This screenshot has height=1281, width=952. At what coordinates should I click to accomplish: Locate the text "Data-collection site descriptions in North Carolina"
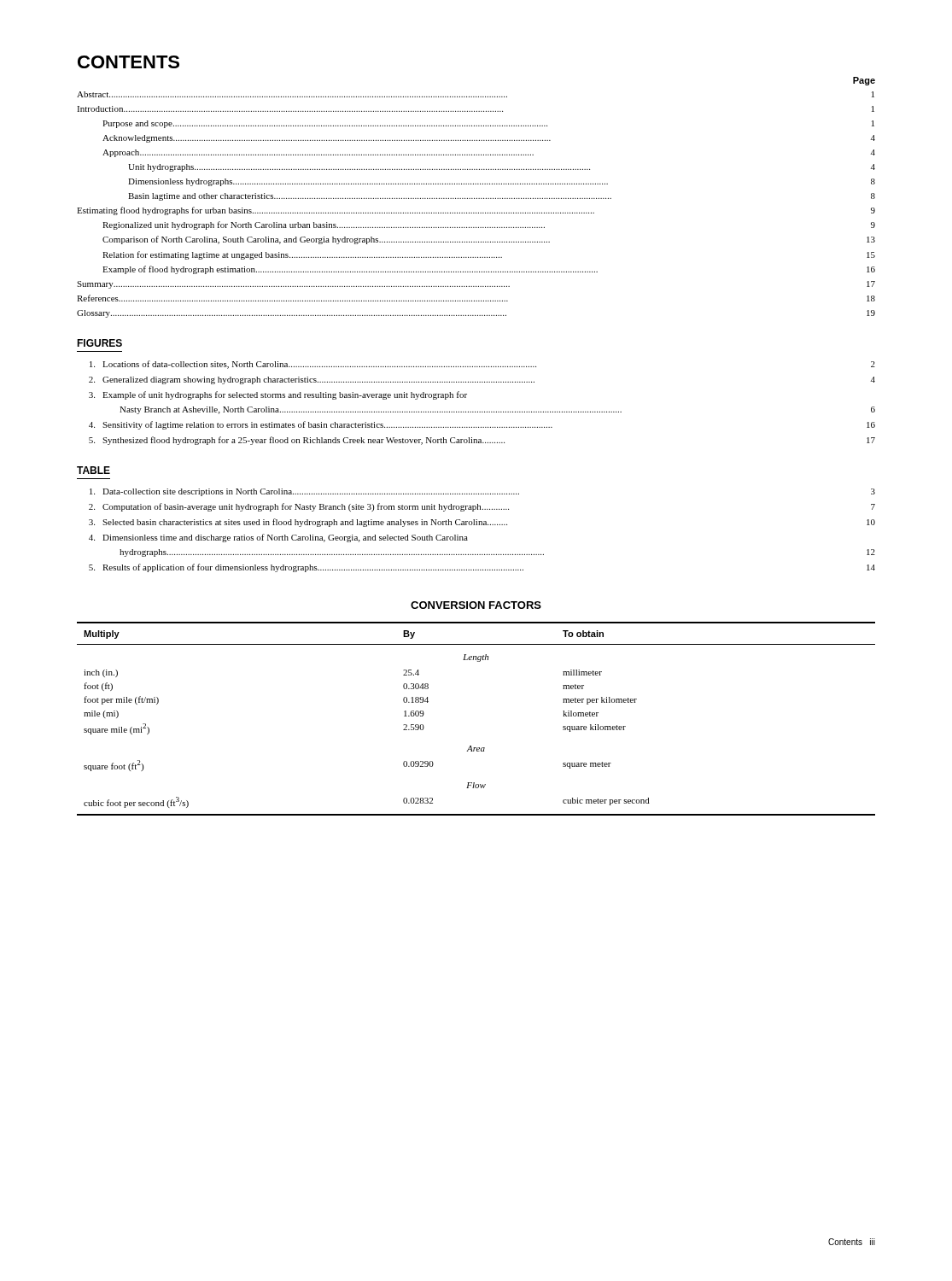476,492
